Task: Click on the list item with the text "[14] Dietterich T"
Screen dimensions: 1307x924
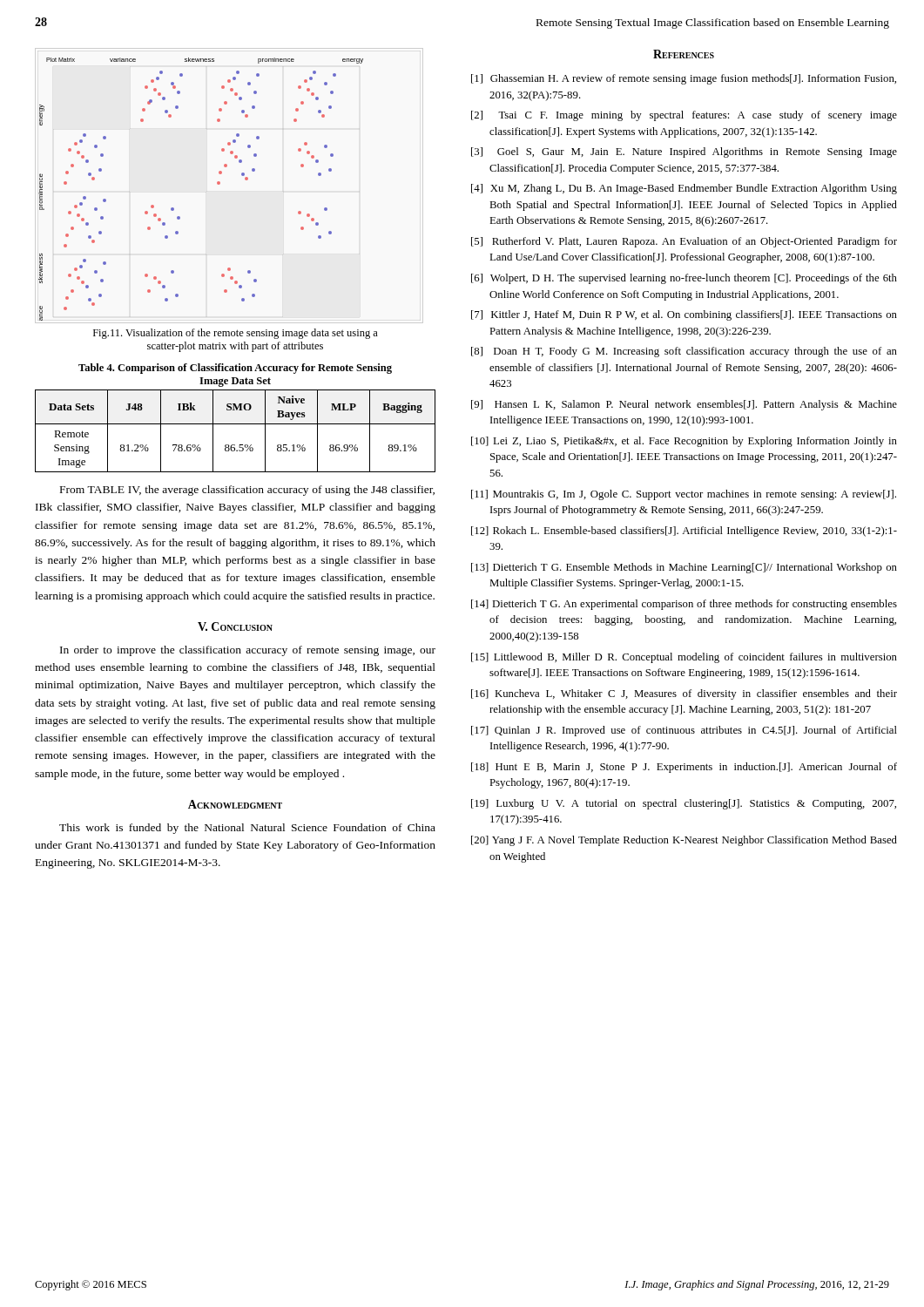Action: [684, 620]
